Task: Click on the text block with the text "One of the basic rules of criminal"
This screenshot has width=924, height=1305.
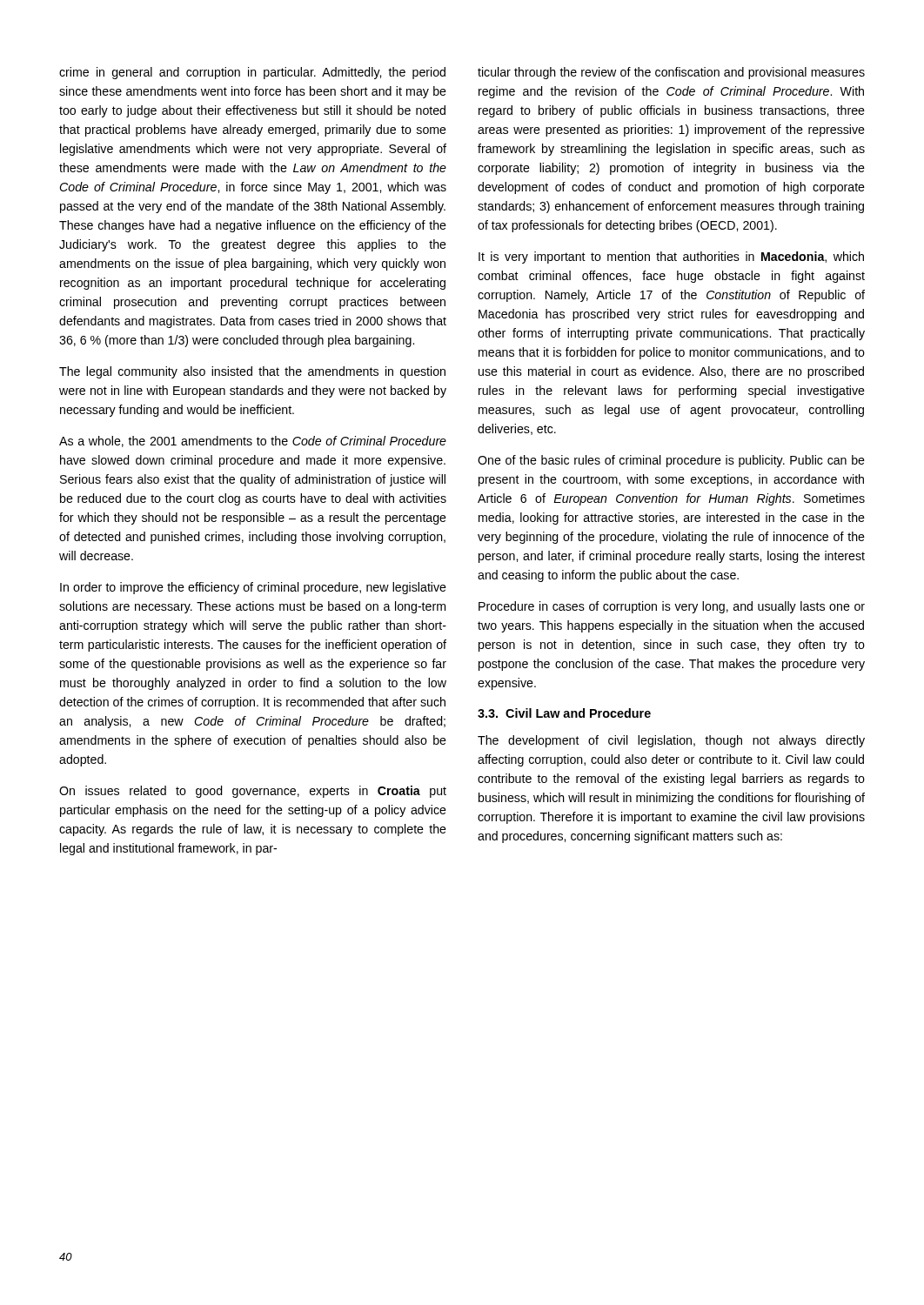Action: tap(671, 518)
